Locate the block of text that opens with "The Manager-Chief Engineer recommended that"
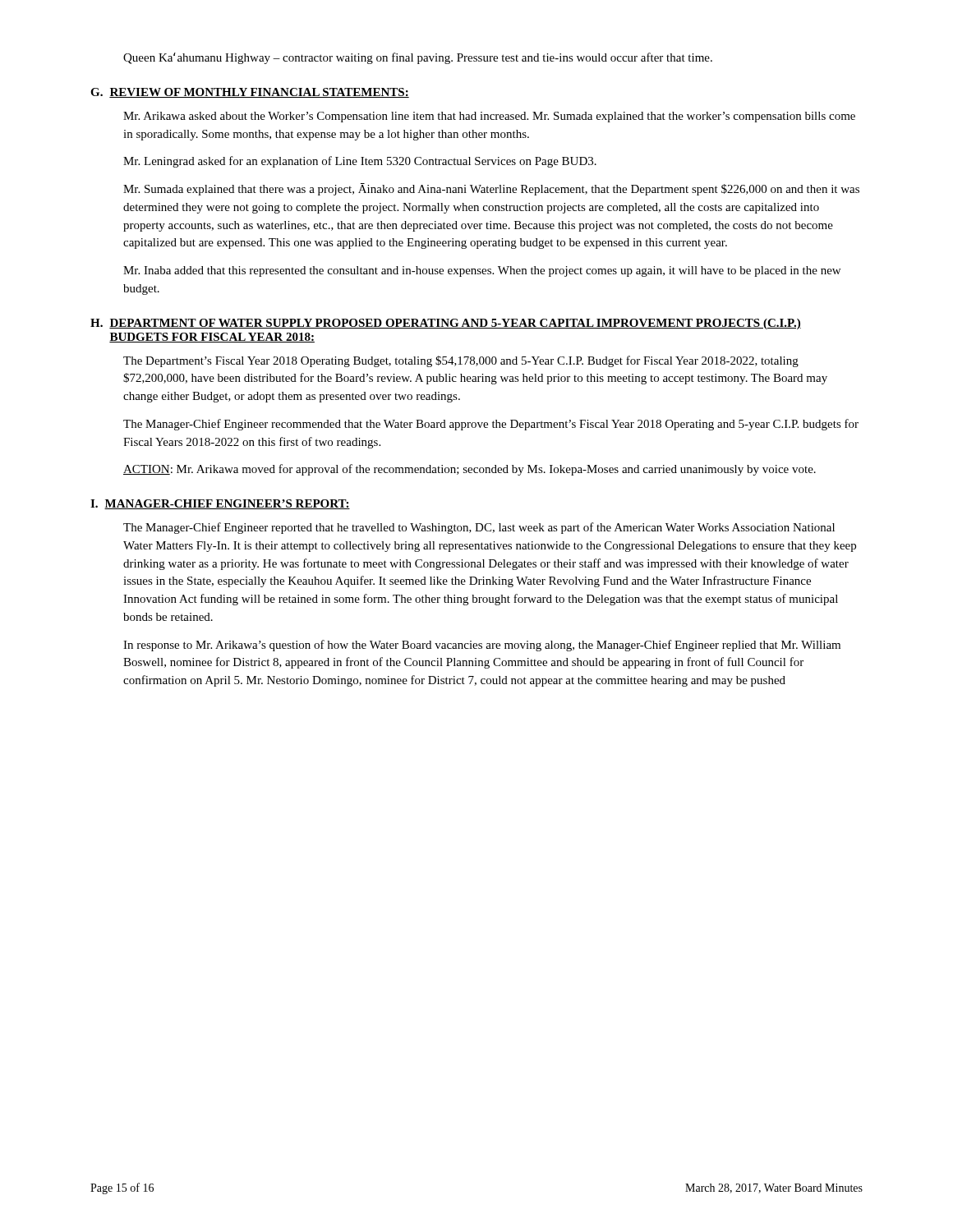Image resolution: width=953 pixels, height=1232 pixels. point(493,433)
